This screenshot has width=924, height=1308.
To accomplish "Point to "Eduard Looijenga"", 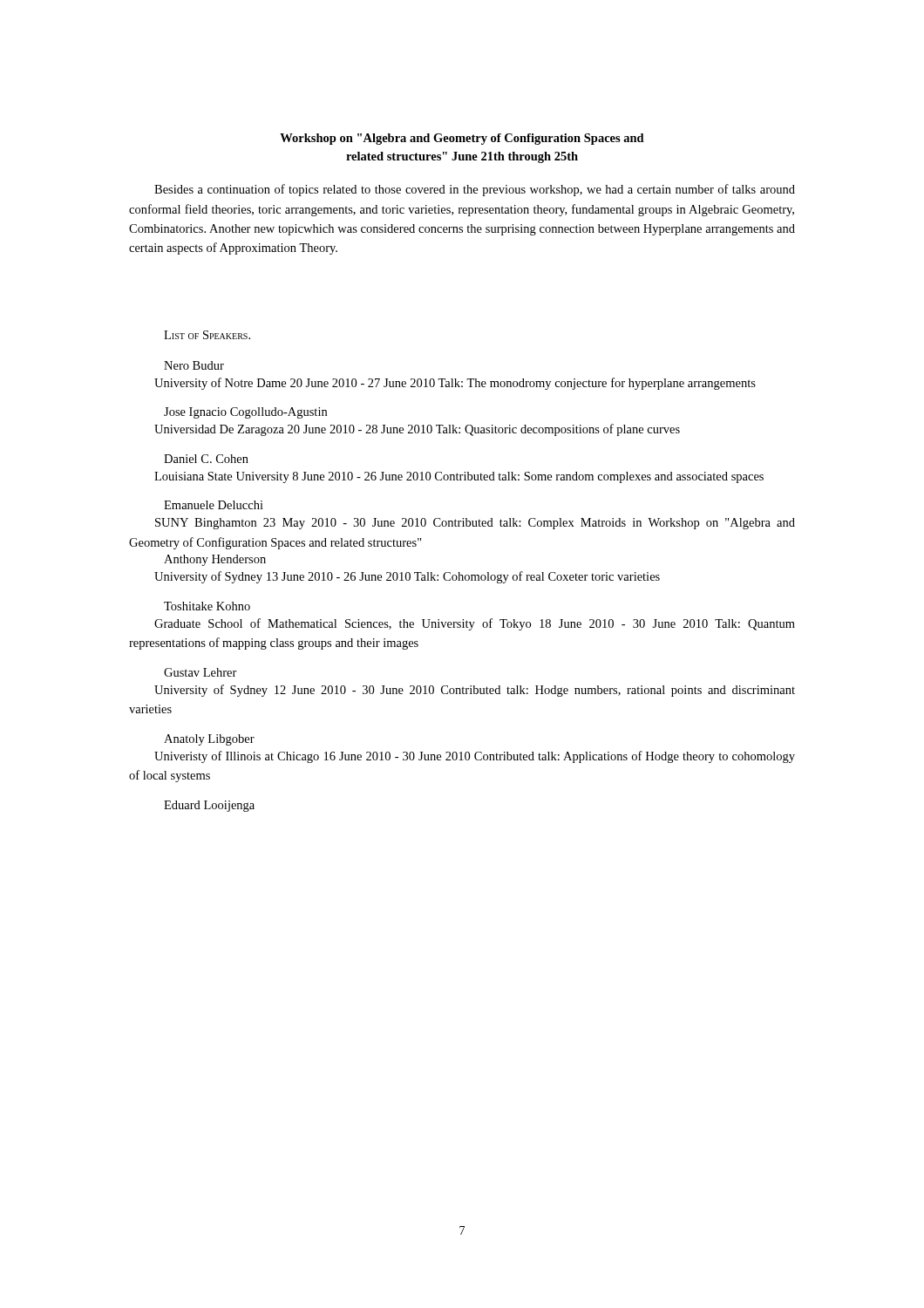I will pos(209,806).
